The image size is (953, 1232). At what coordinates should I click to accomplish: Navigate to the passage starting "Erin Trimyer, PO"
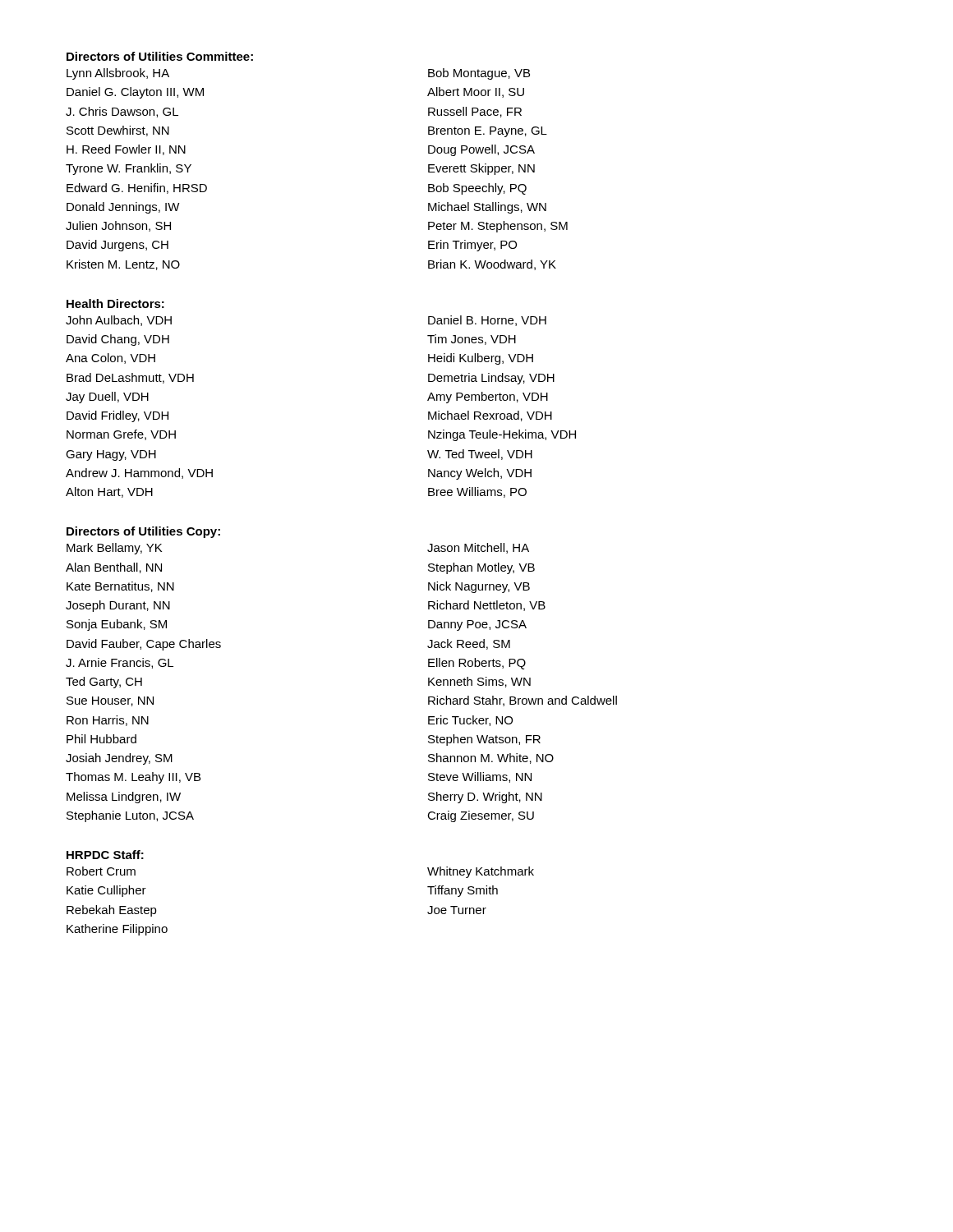coord(472,245)
